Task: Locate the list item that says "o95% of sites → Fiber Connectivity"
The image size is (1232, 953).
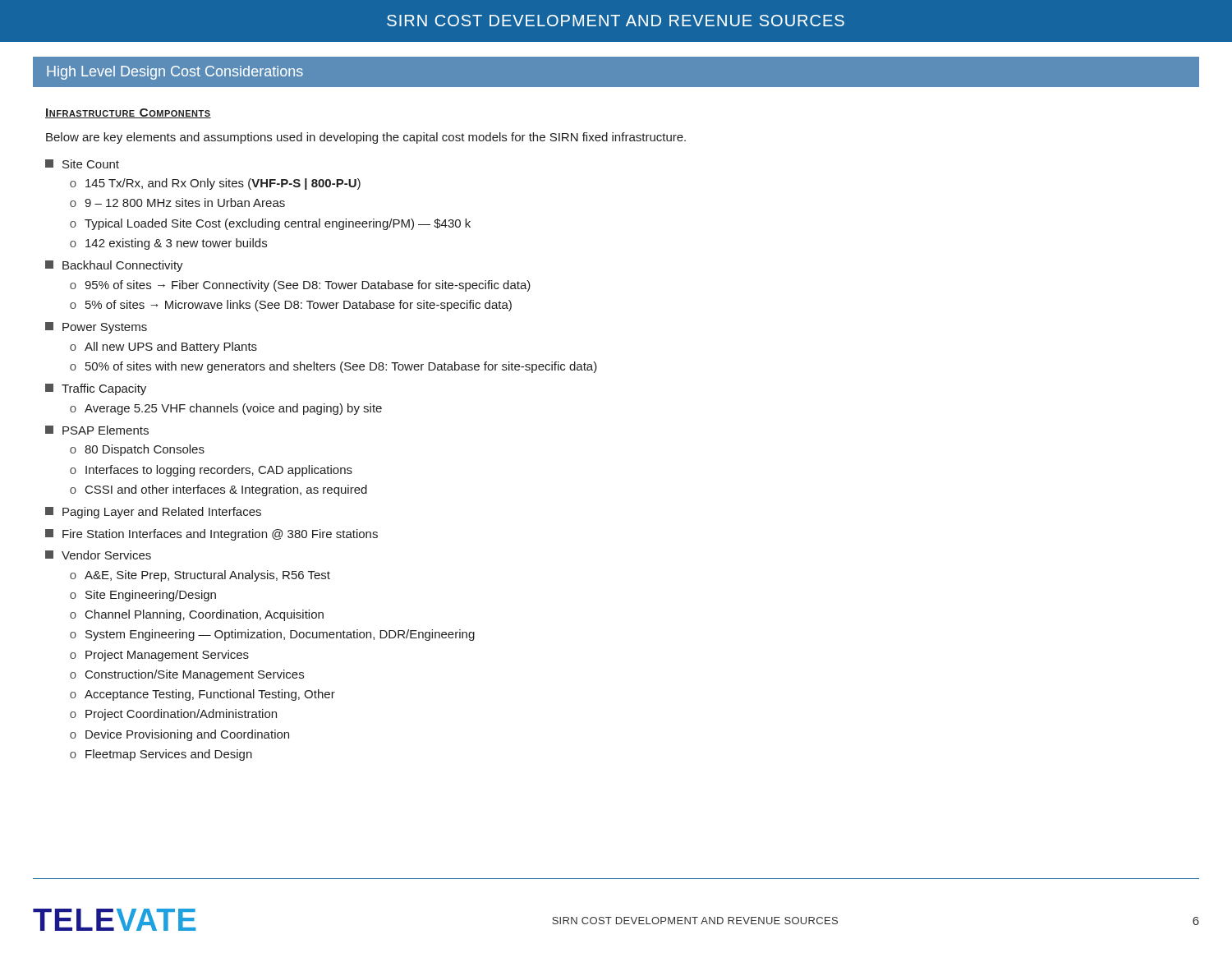Action: click(296, 284)
